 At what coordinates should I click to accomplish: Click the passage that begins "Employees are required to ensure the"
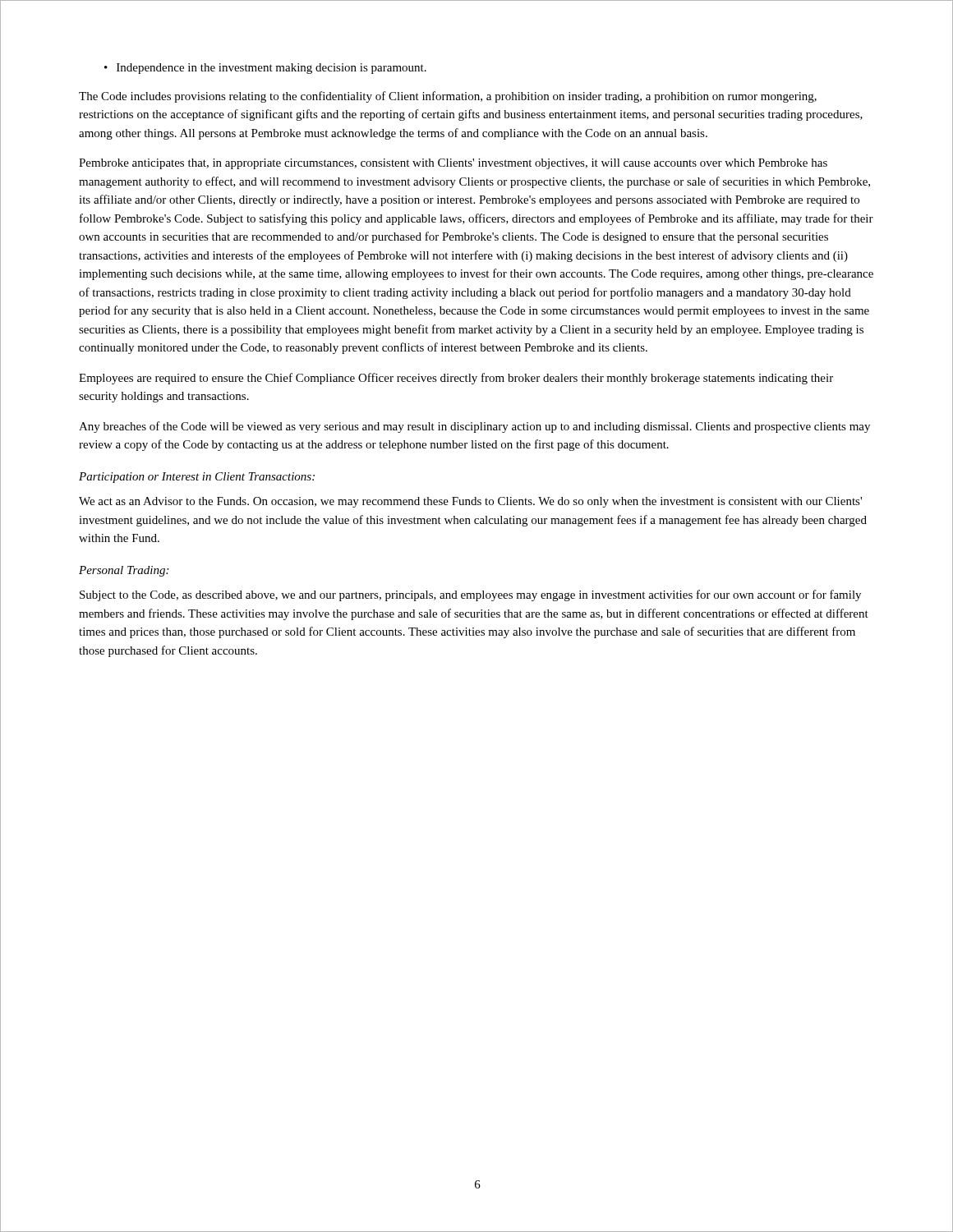[x=476, y=387]
